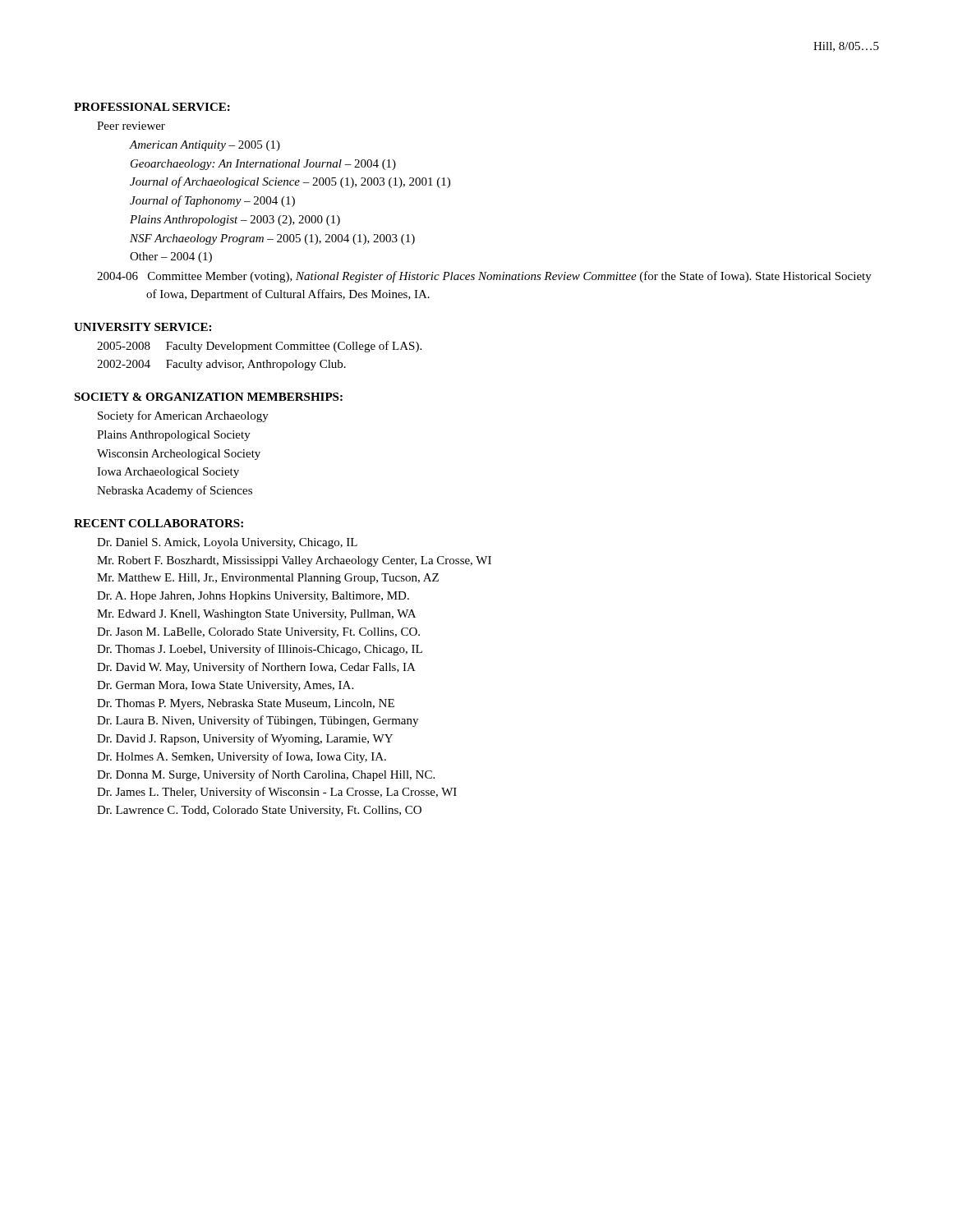Click the passage that begins "Mr. Edward J. Knell, Washington State University, Pullman,"
Viewport: 953px width, 1232px height.
click(x=256, y=613)
